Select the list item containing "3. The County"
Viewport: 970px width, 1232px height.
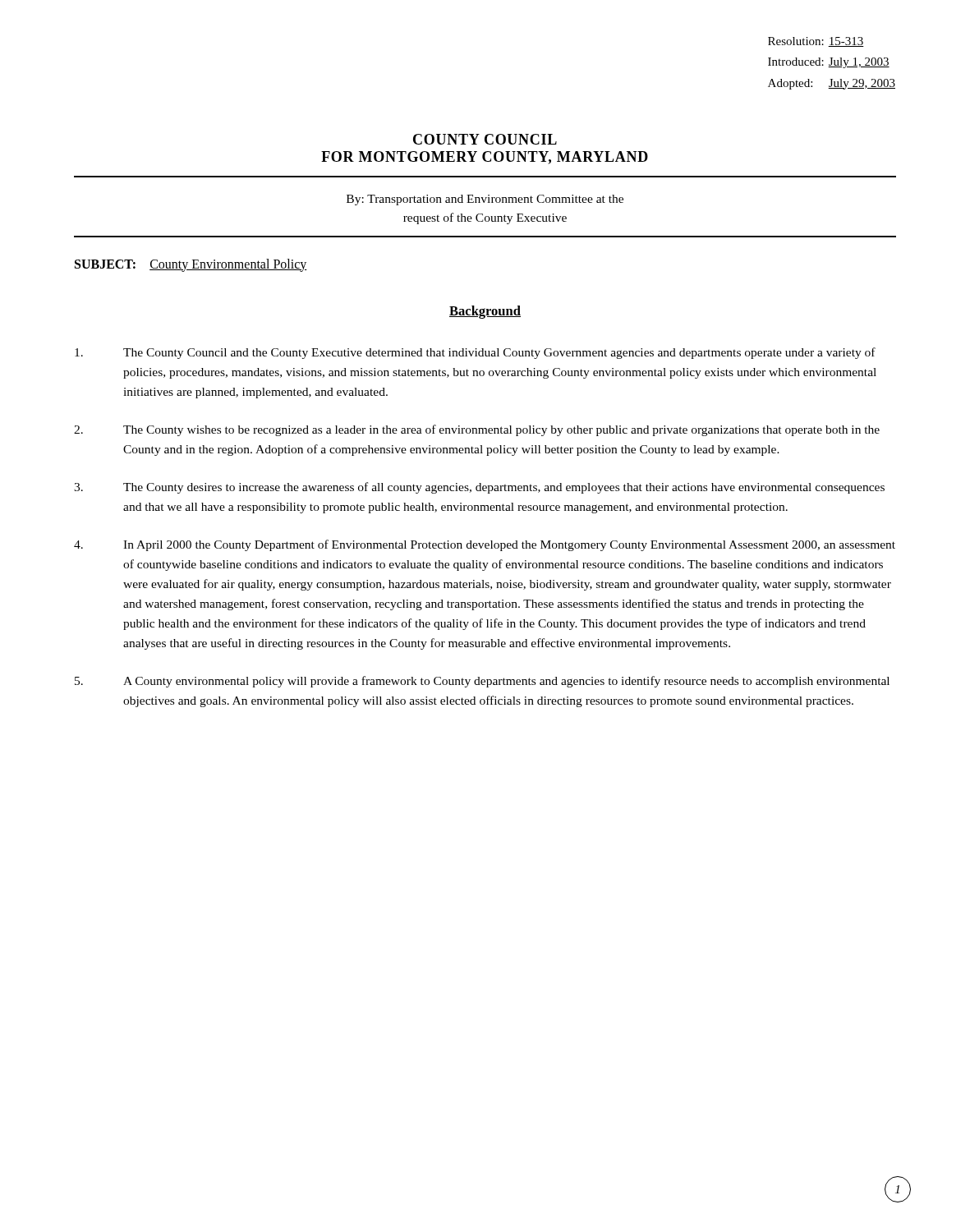tap(485, 497)
